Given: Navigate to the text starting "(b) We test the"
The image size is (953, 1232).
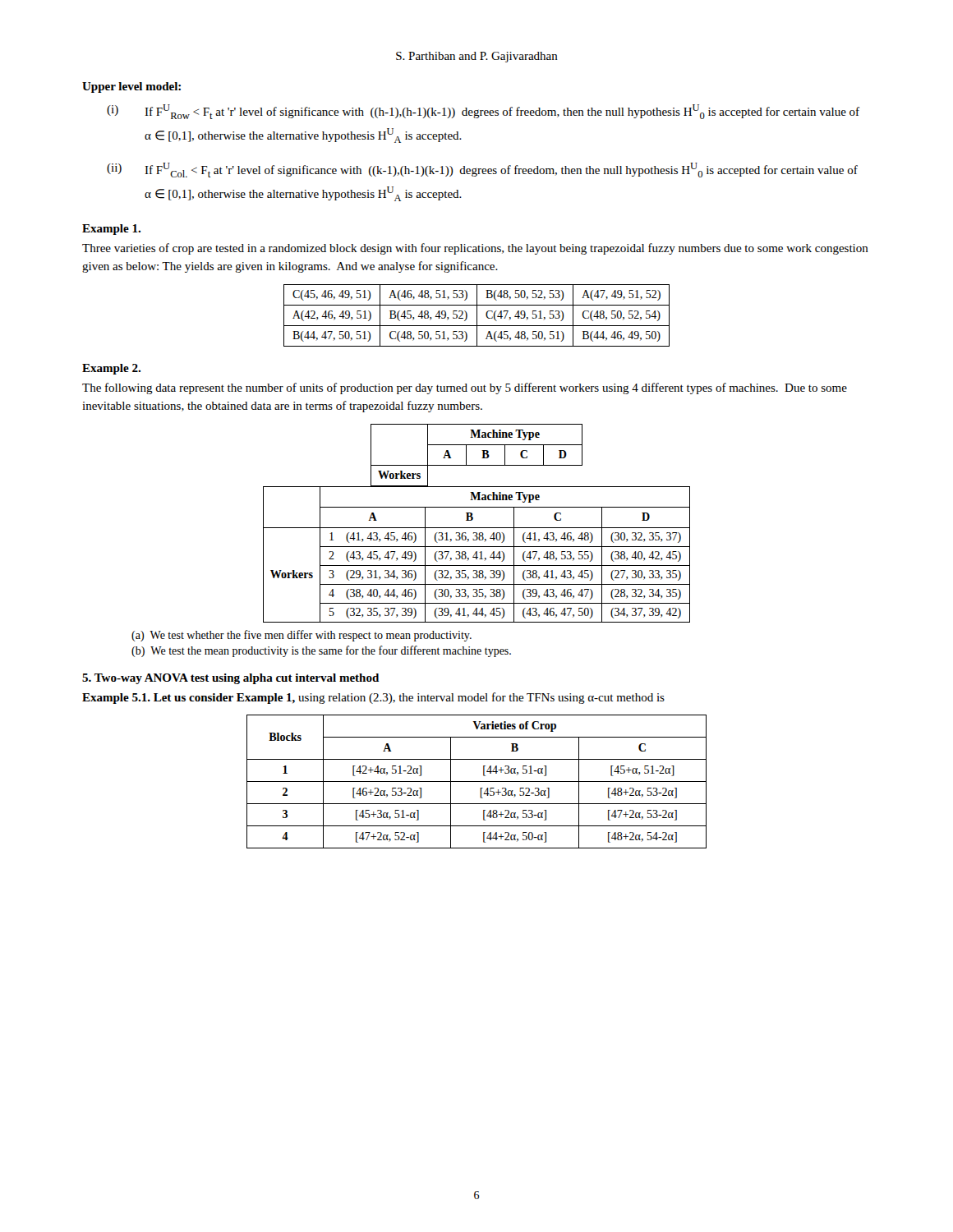Looking at the screenshot, I should point(322,650).
